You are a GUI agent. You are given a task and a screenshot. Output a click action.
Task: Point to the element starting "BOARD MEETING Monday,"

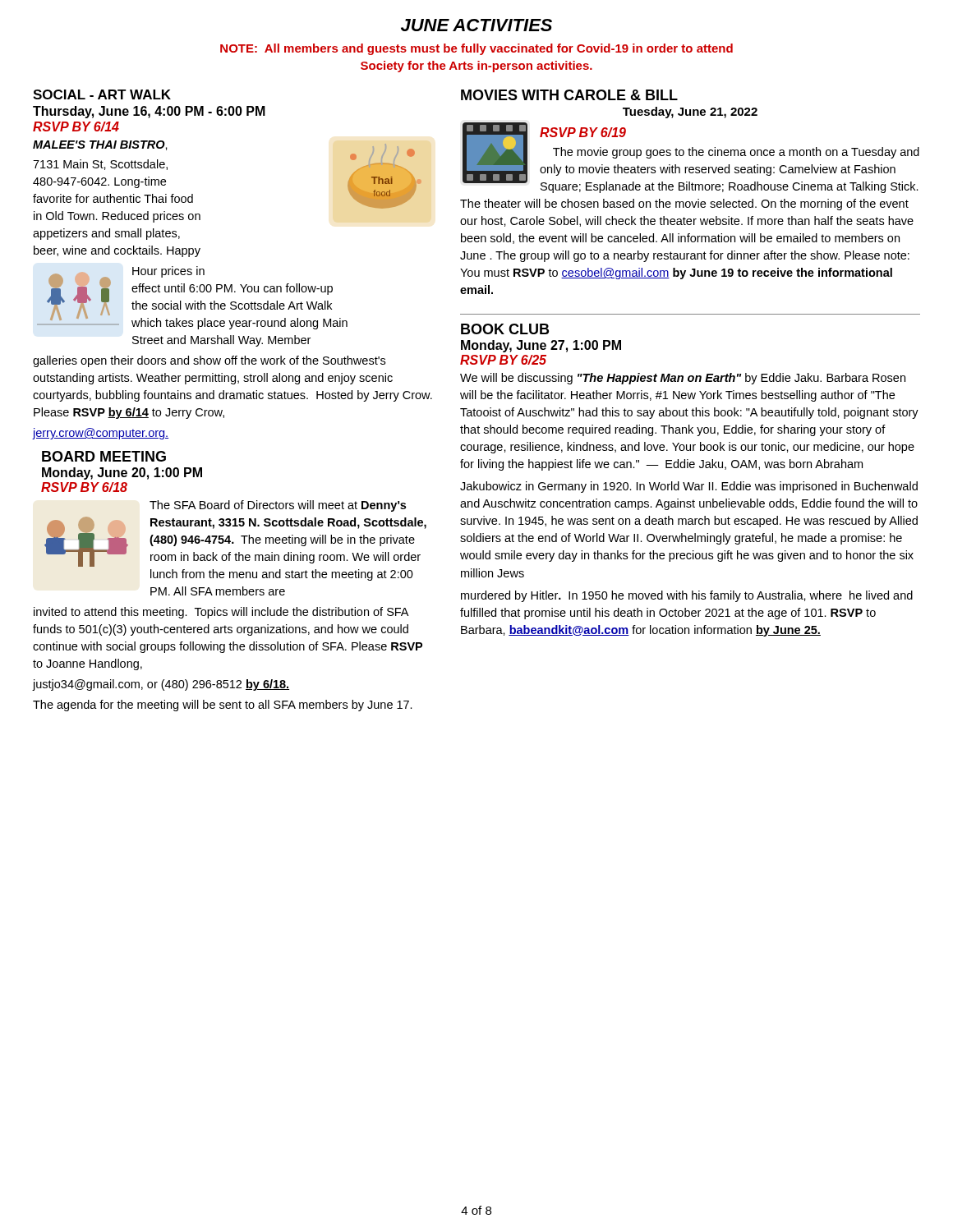(104, 456)
